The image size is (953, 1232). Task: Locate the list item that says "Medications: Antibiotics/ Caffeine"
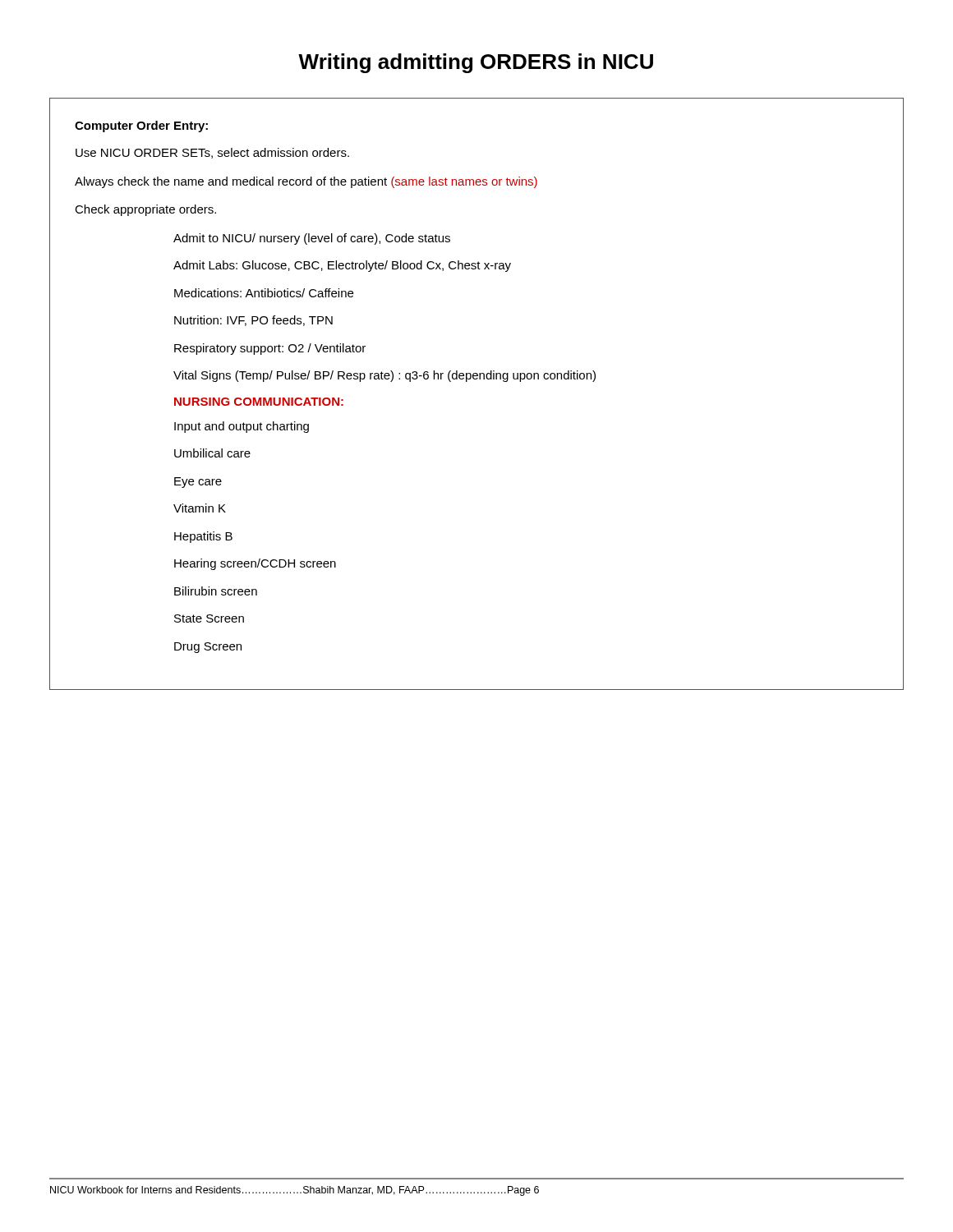coord(264,292)
